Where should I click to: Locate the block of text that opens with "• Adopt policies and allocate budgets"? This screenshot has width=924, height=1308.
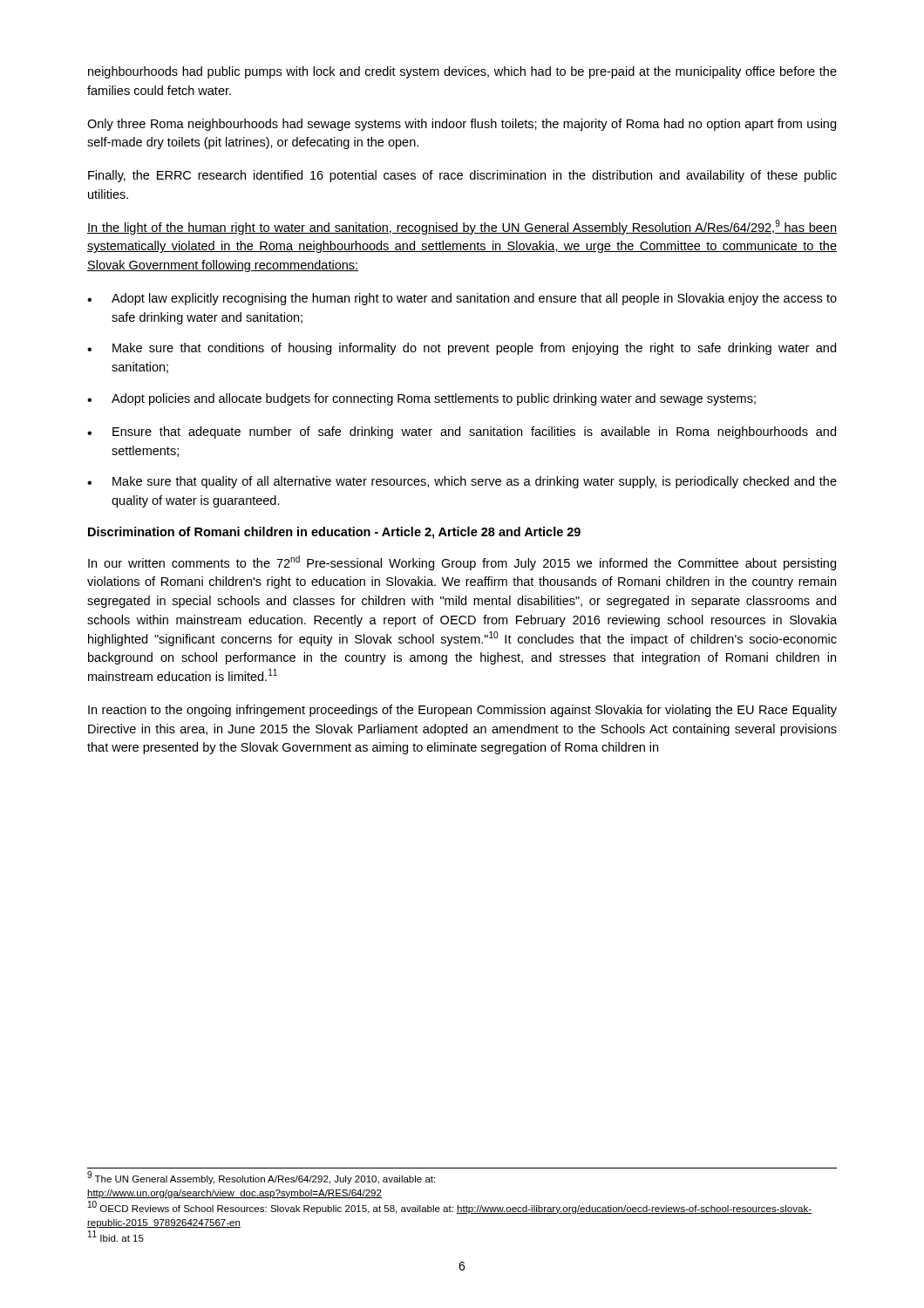[462, 400]
